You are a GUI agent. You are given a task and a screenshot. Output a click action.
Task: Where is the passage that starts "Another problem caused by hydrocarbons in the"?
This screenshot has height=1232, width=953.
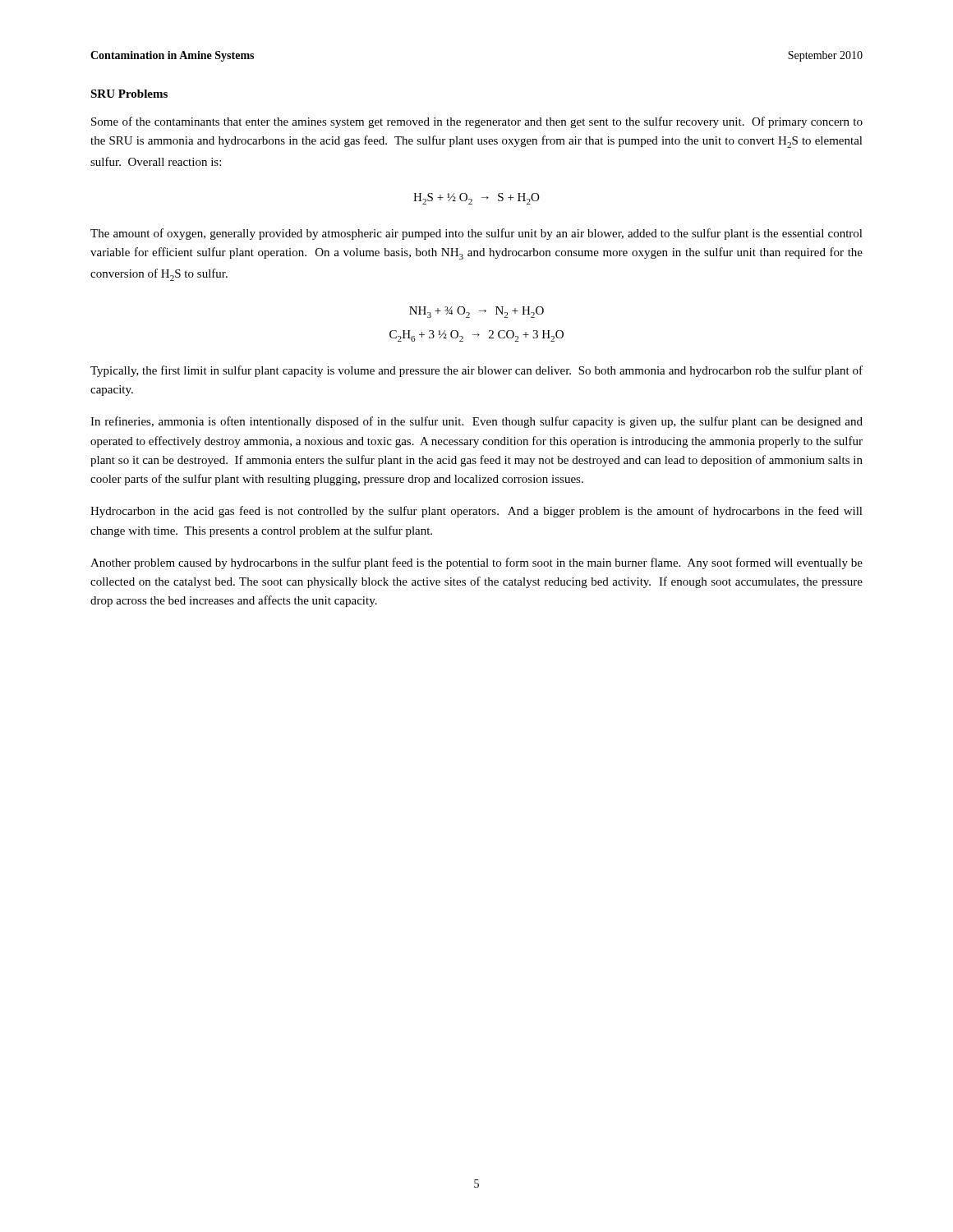pyautogui.click(x=476, y=582)
